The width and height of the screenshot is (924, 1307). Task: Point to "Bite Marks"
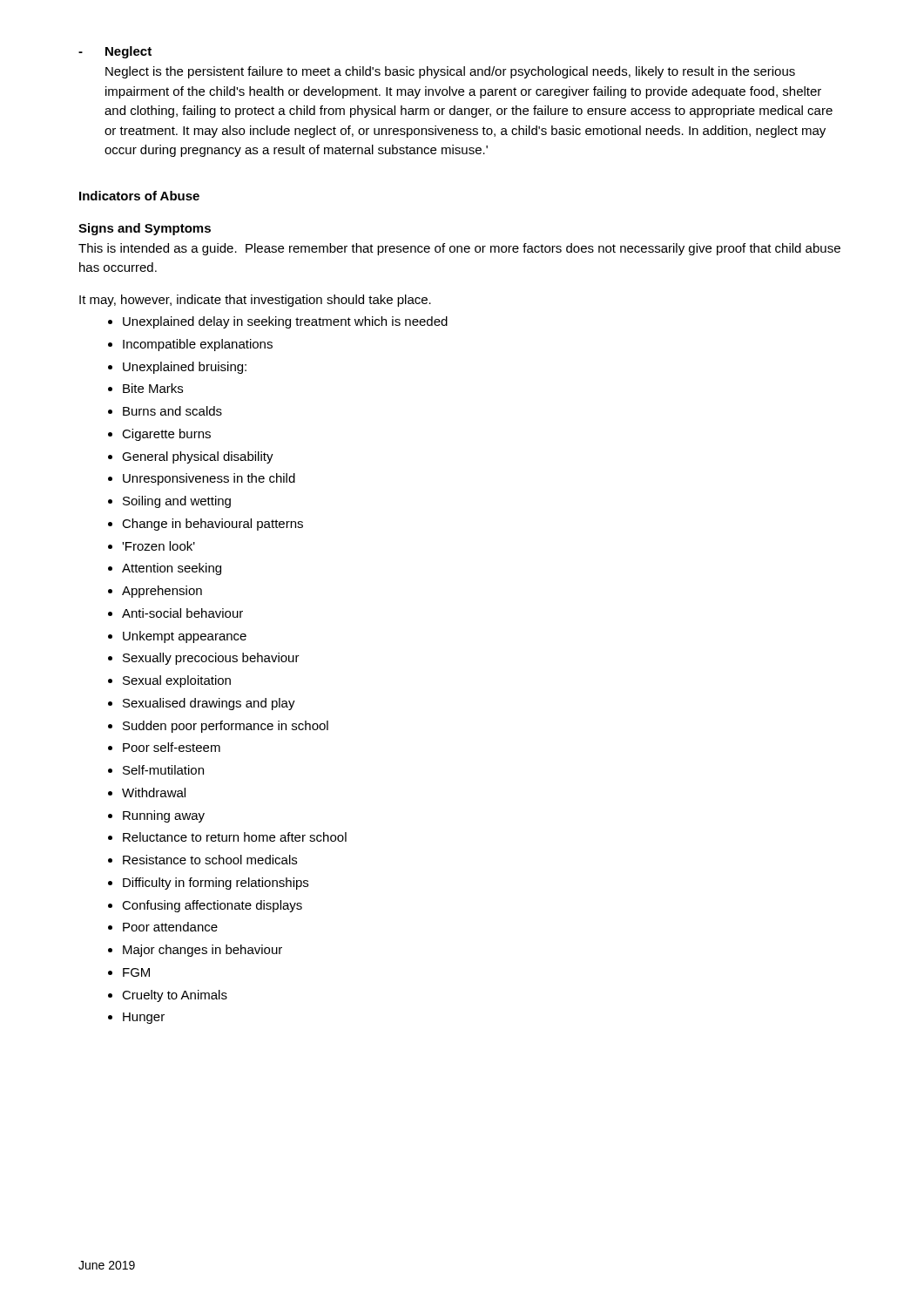153,388
